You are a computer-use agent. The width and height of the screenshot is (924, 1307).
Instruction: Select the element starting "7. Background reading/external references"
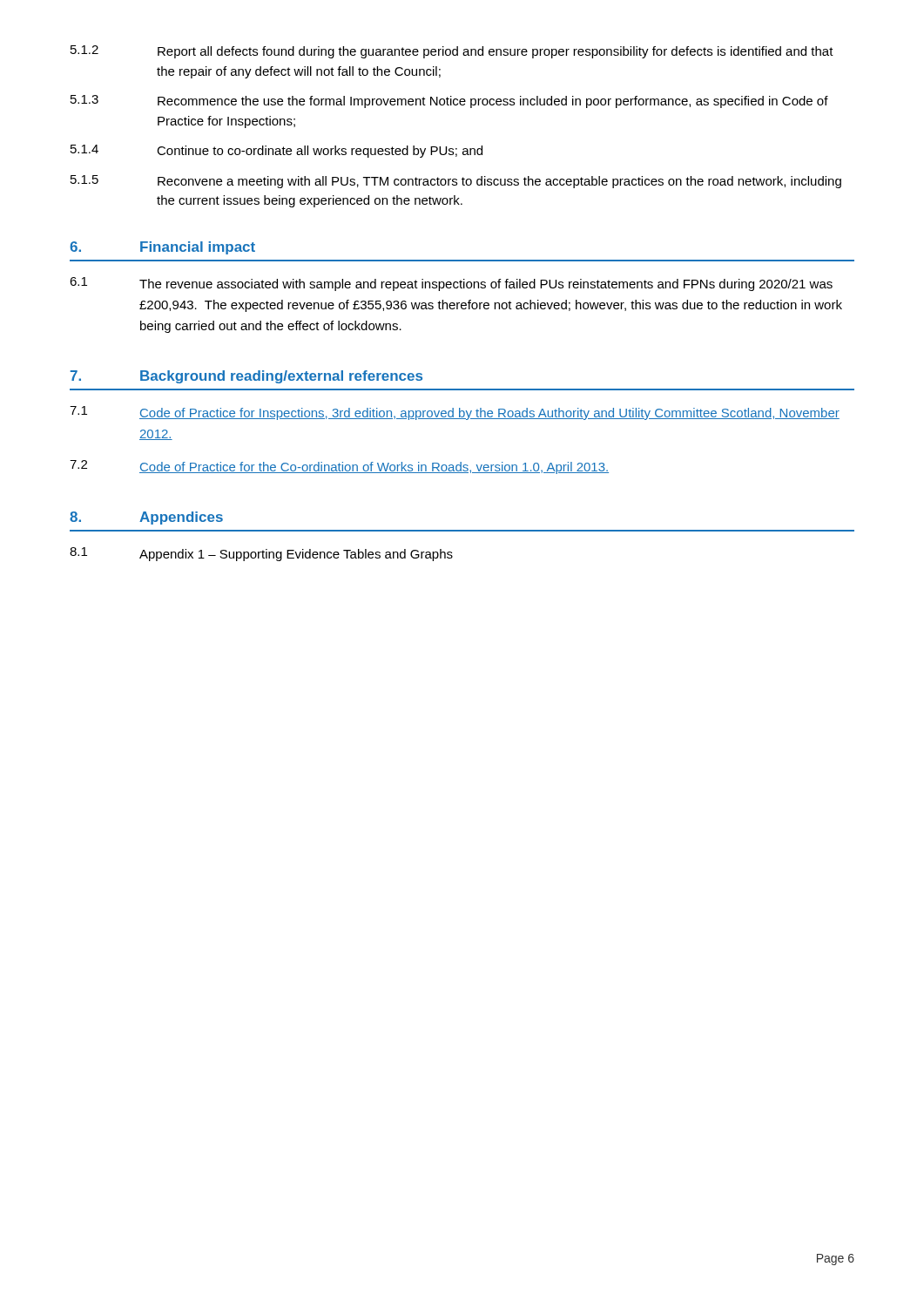coord(246,376)
